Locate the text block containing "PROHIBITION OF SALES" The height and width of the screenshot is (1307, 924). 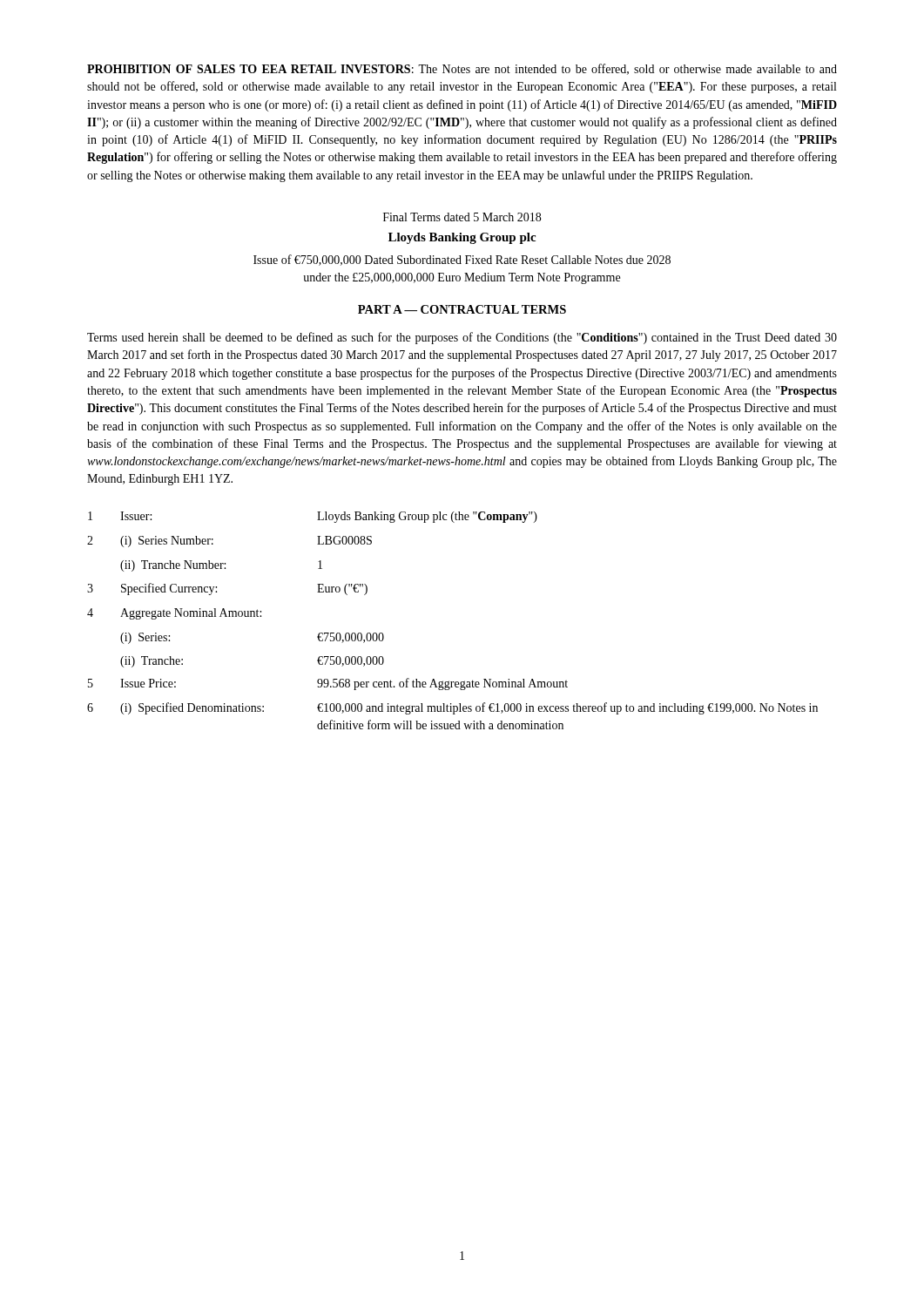pyautogui.click(x=462, y=122)
